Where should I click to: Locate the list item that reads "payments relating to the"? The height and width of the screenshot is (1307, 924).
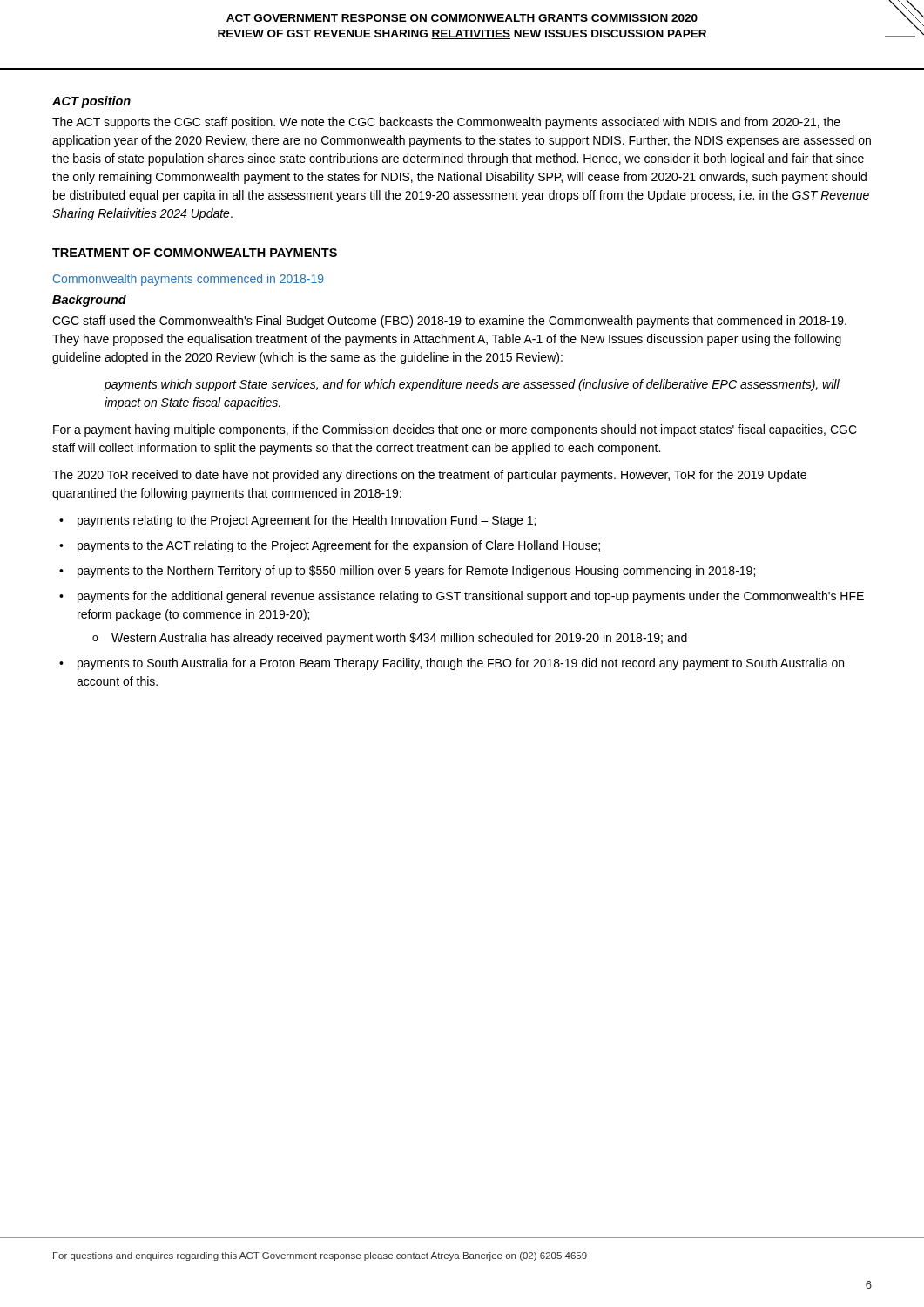tap(307, 520)
